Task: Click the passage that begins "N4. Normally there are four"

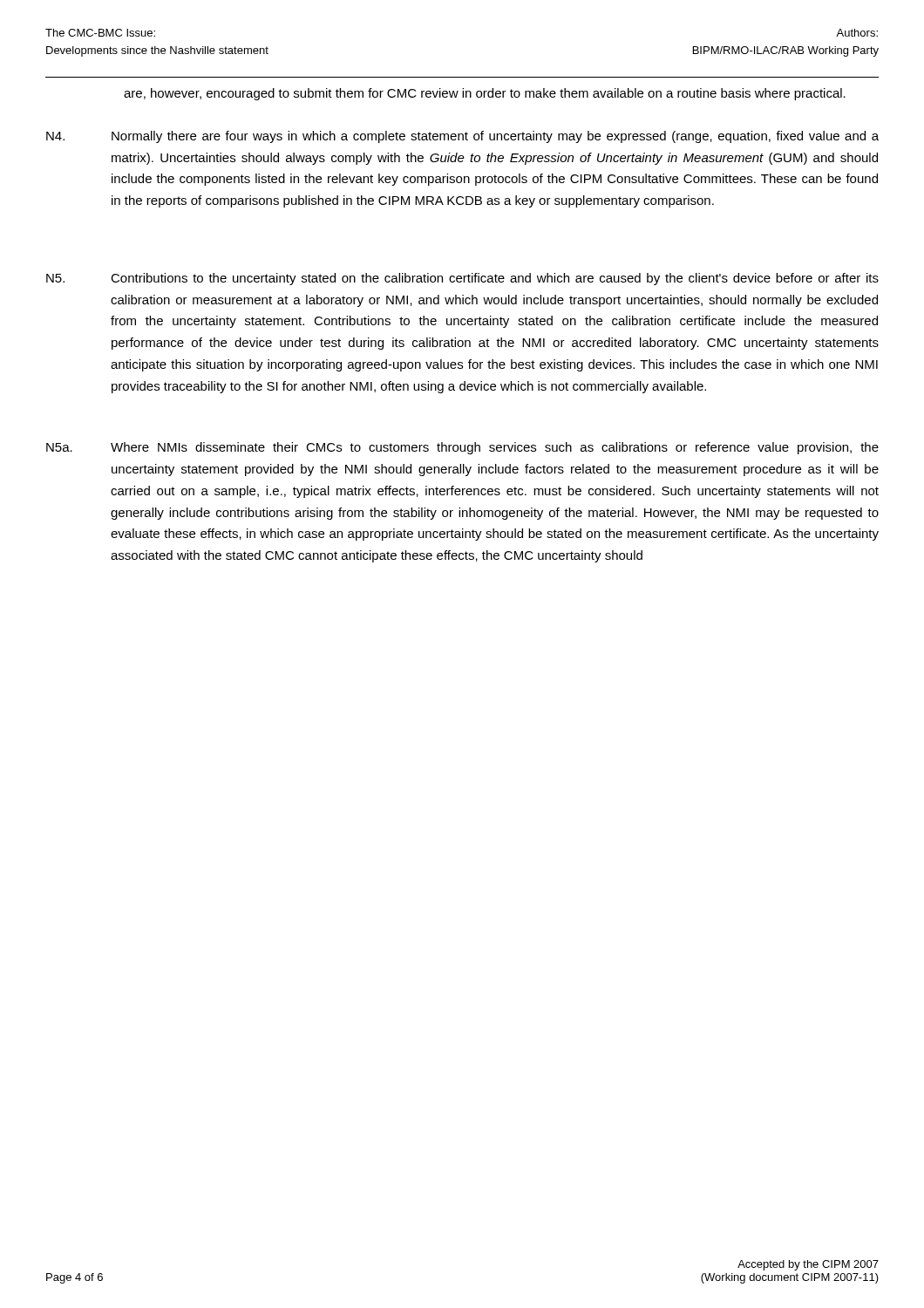Action: (x=462, y=168)
